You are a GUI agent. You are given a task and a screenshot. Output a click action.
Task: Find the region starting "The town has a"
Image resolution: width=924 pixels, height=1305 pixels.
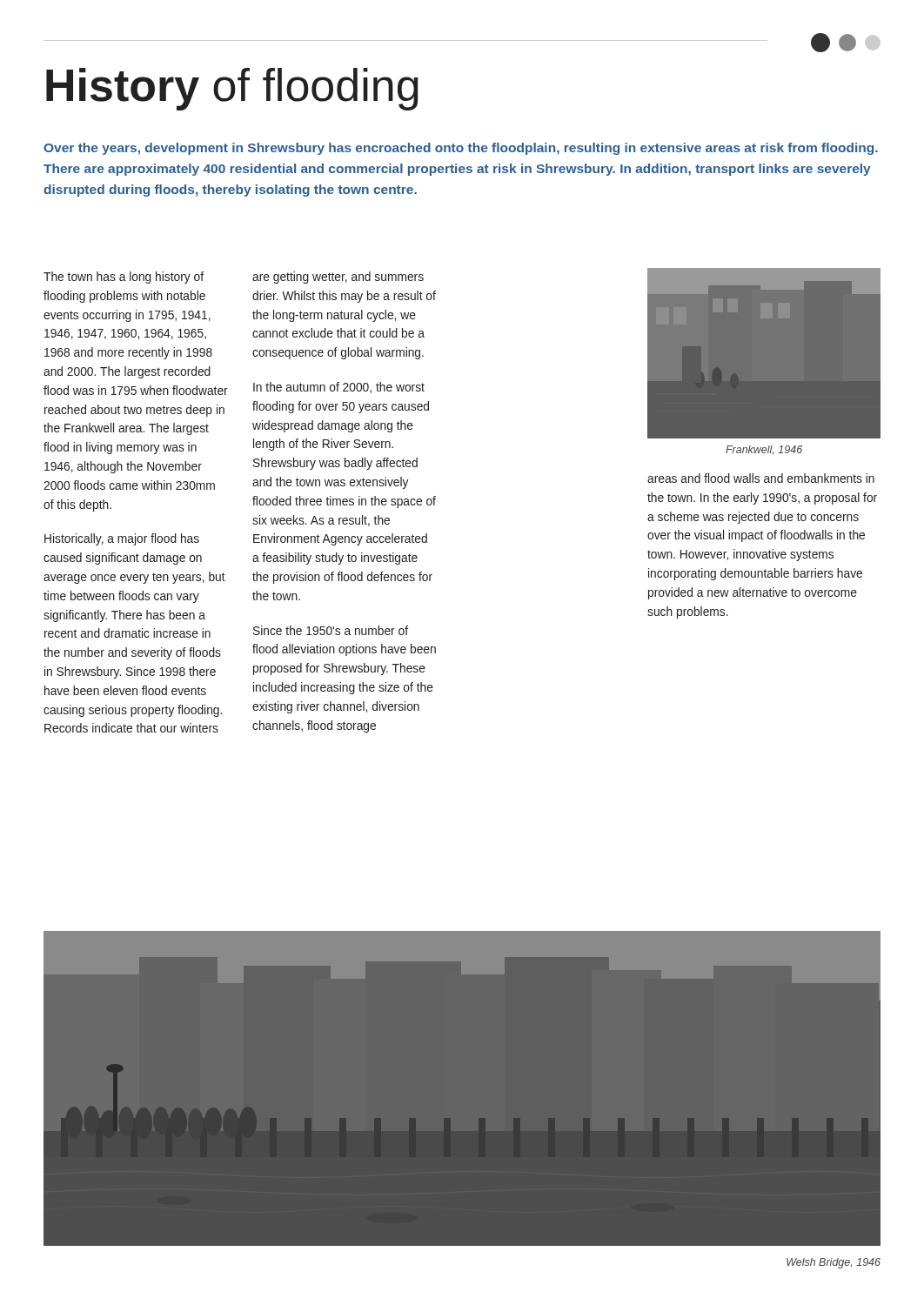click(x=124, y=278)
